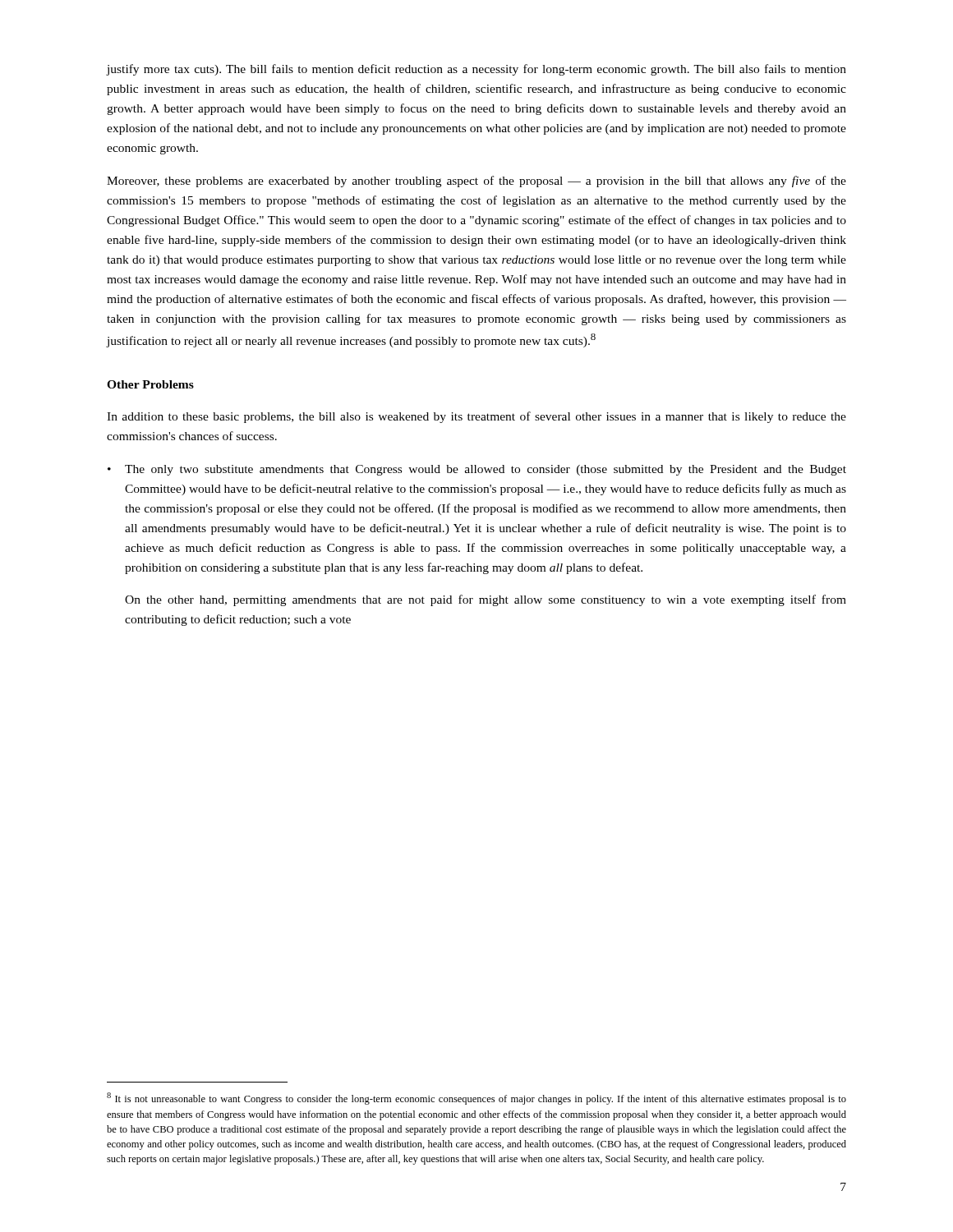Find the section header with the text "Other Problems"
Screen dimensions: 1232x953
tap(150, 384)
